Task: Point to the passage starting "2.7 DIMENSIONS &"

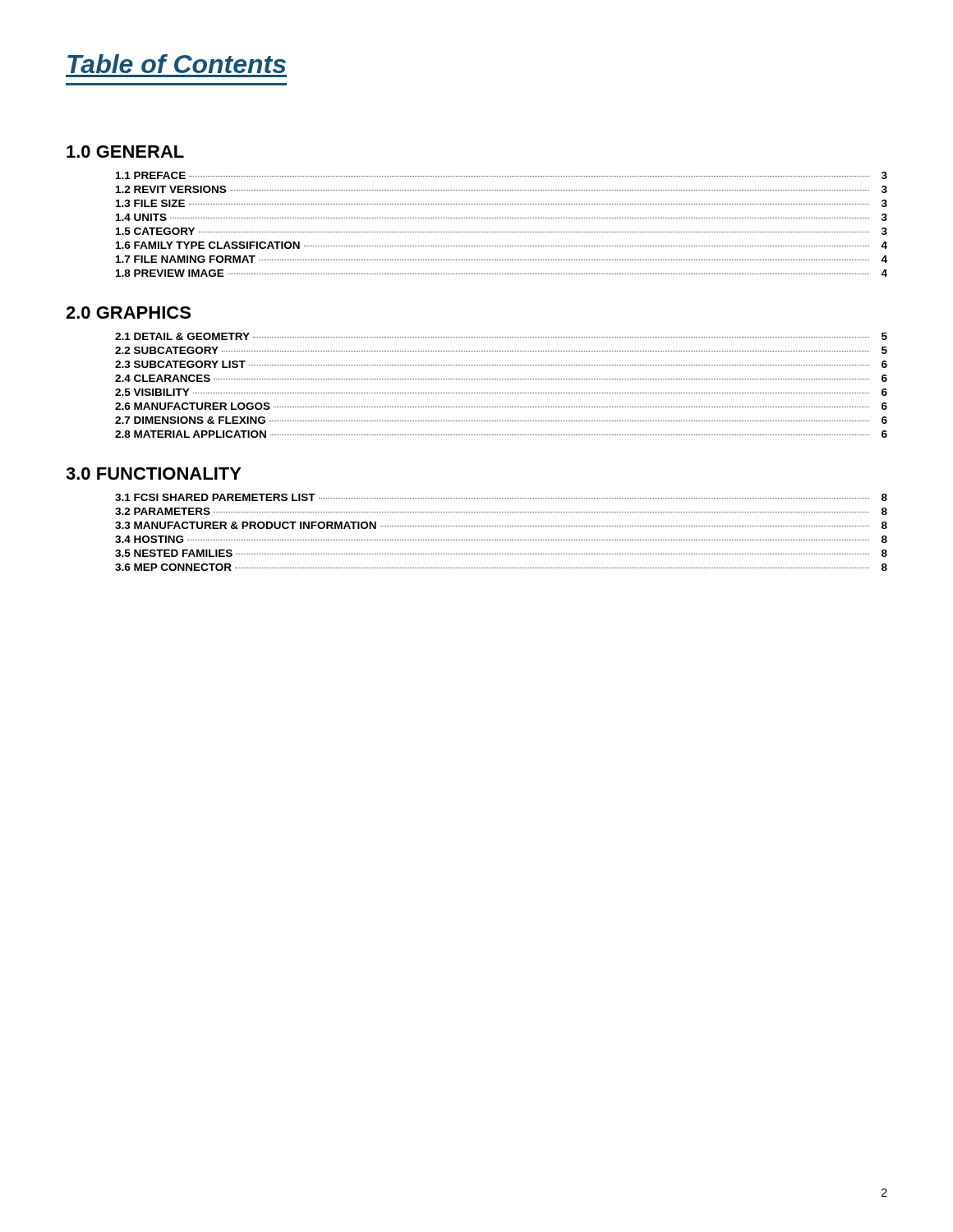Action: [x=501, y=420]
